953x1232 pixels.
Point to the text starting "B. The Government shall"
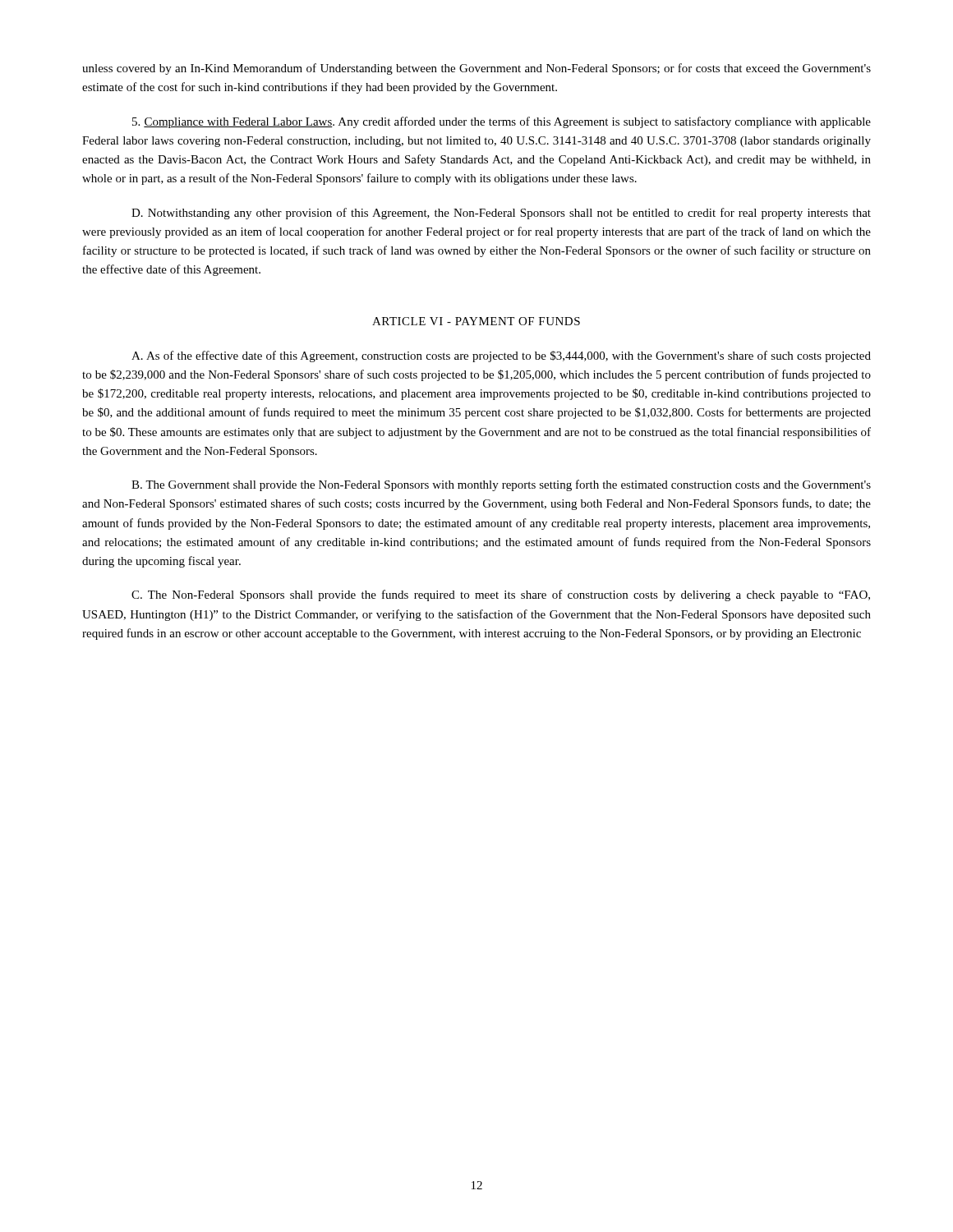pyautogui.click(x=476, y=523)
